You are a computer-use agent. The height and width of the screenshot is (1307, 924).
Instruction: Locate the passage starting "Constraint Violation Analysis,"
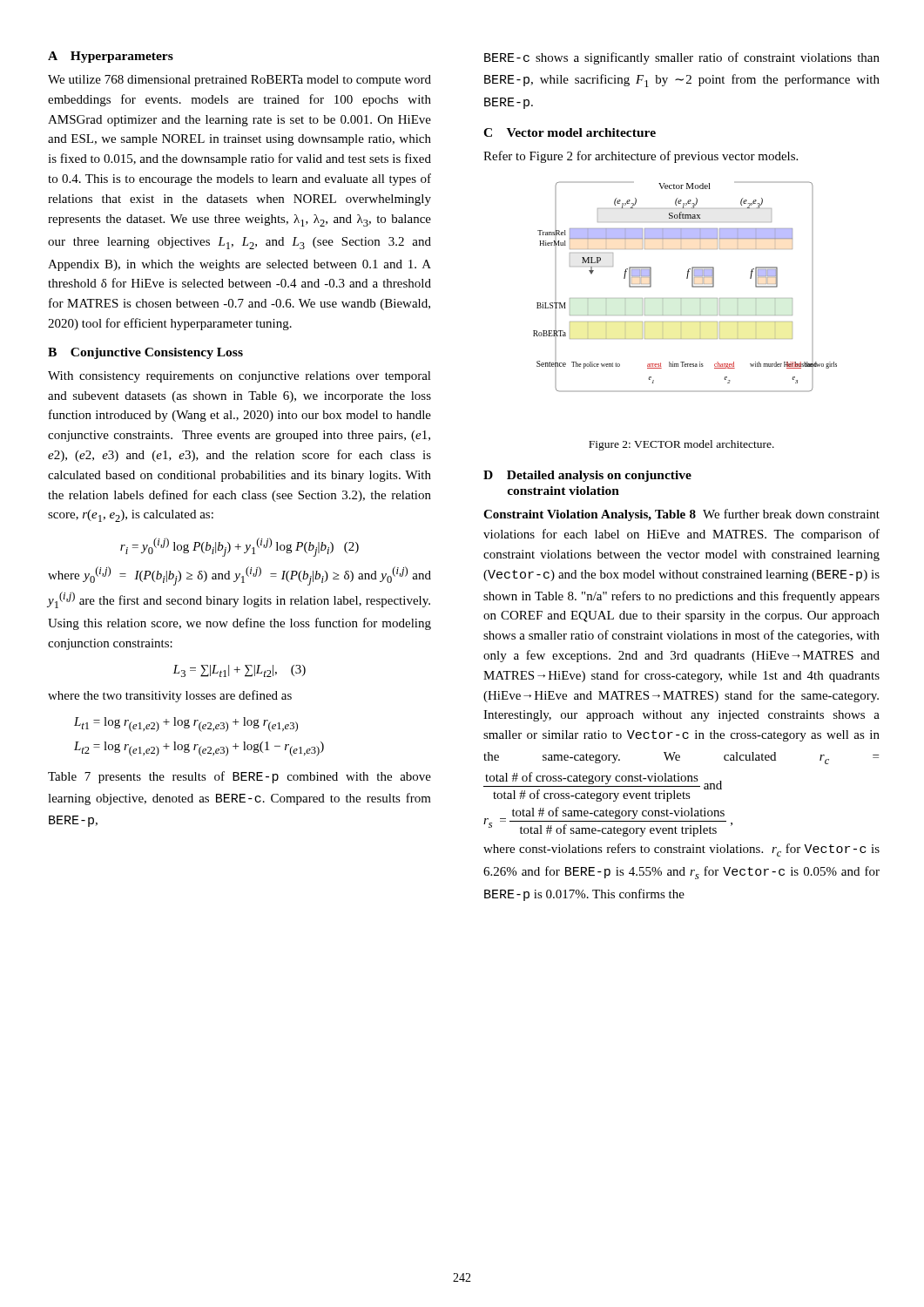[x=681, y=705]
